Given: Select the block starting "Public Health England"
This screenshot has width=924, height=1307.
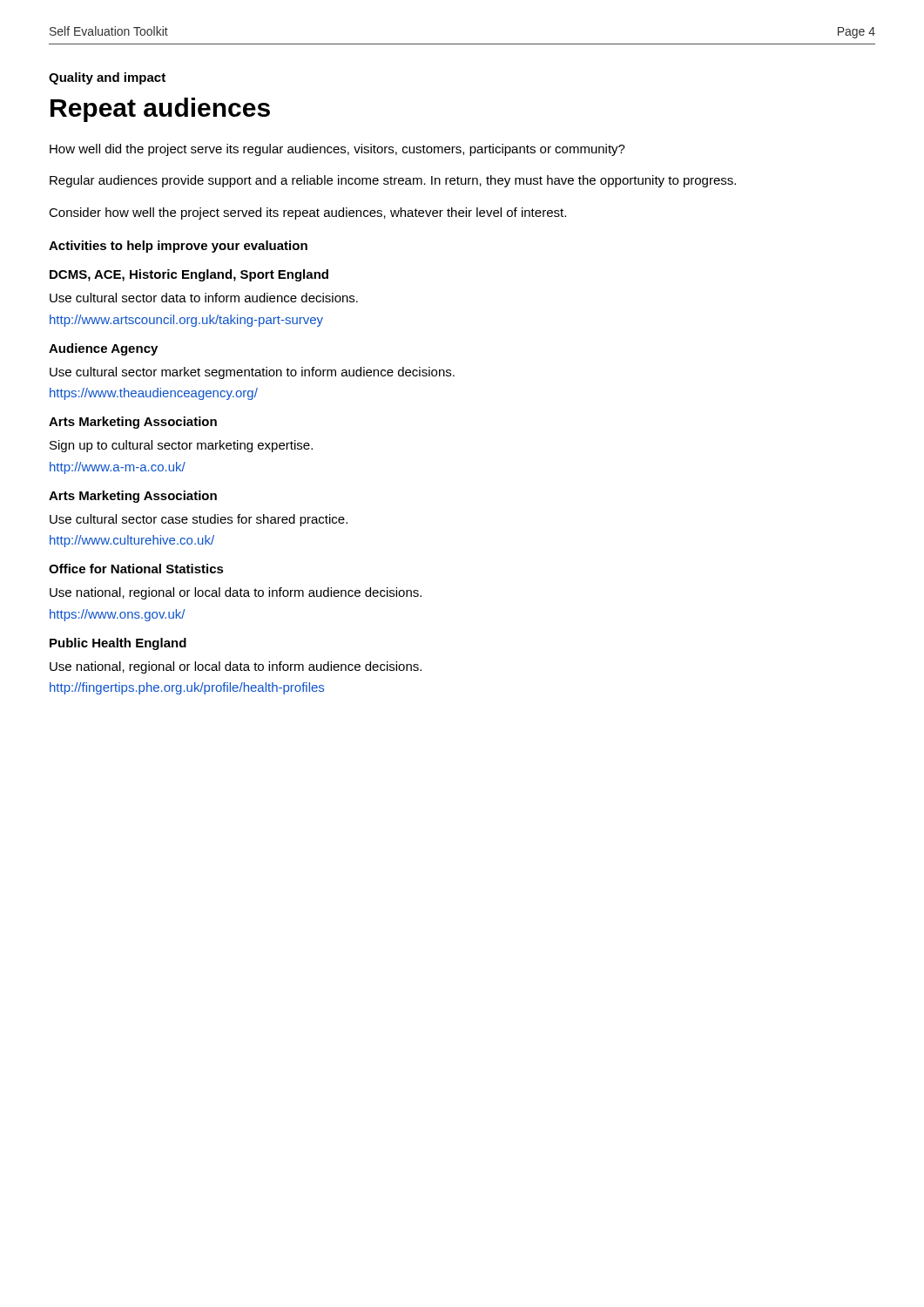Looking at the screenshot, I should [x=118, y=642].
